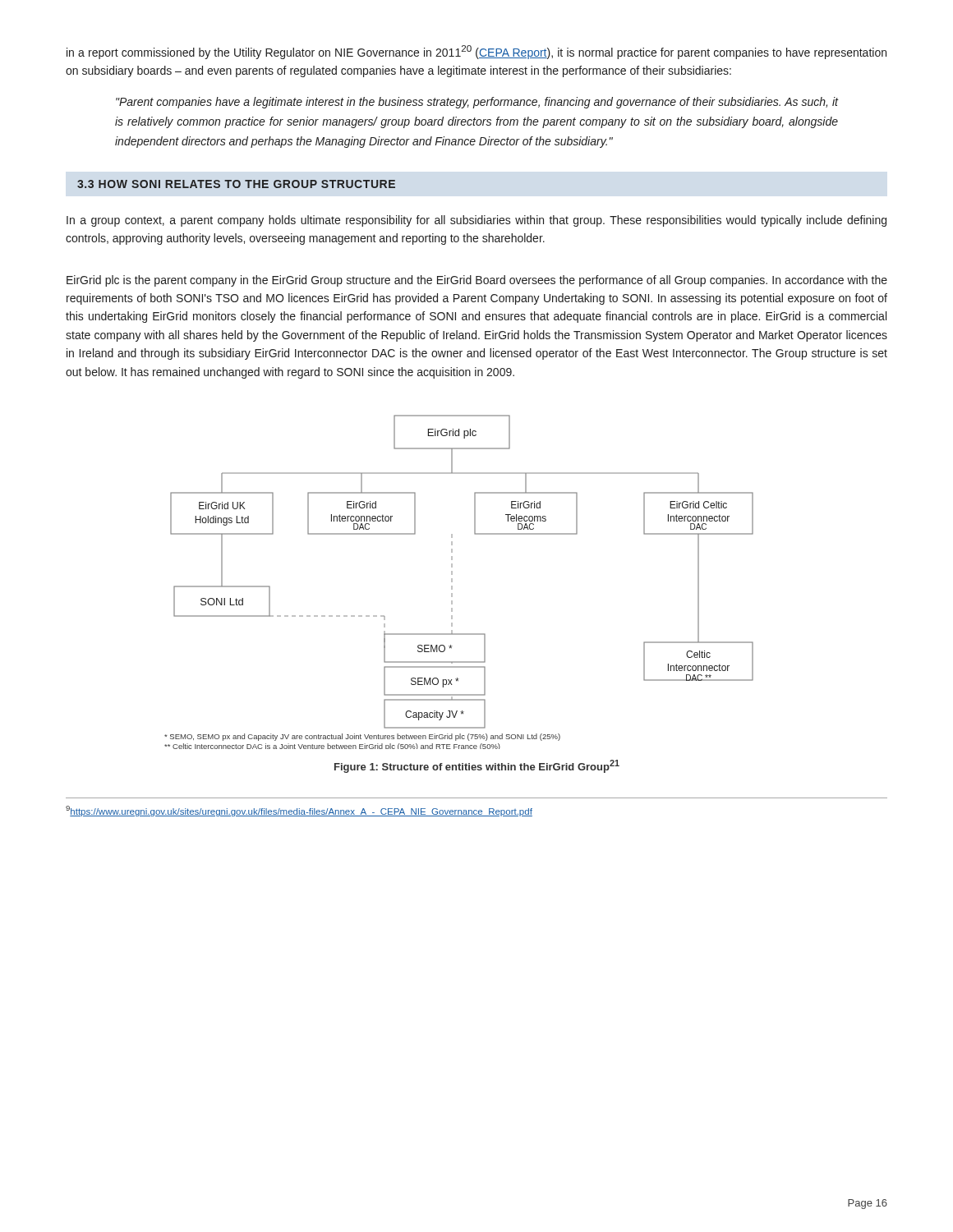Find the block on this page that starts "In a group"
Screen dimensions: 1232x953
pyautogui.click(x=476, y=229)
